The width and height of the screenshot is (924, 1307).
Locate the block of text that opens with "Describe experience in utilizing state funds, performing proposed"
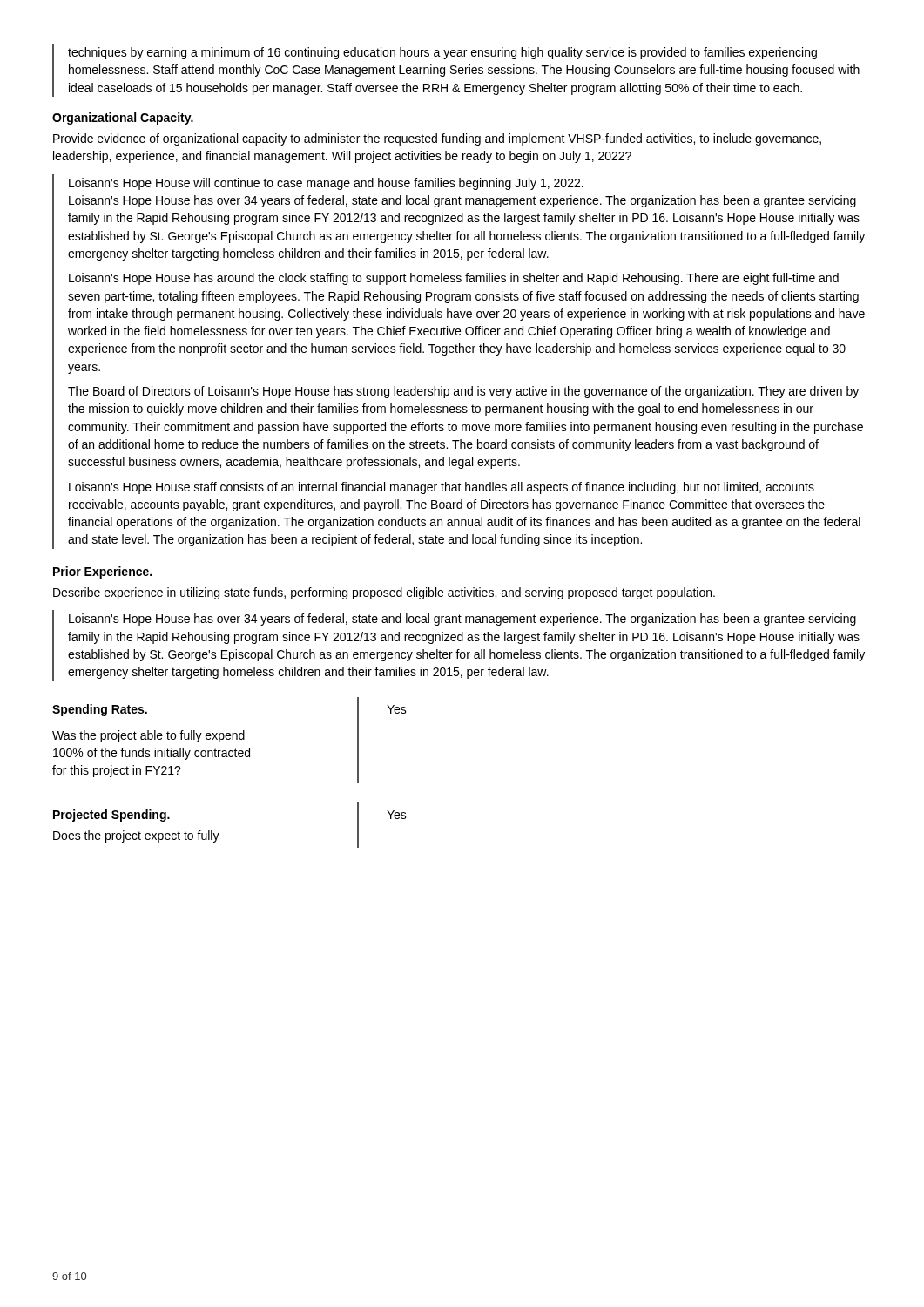click(x=462, y=593)
